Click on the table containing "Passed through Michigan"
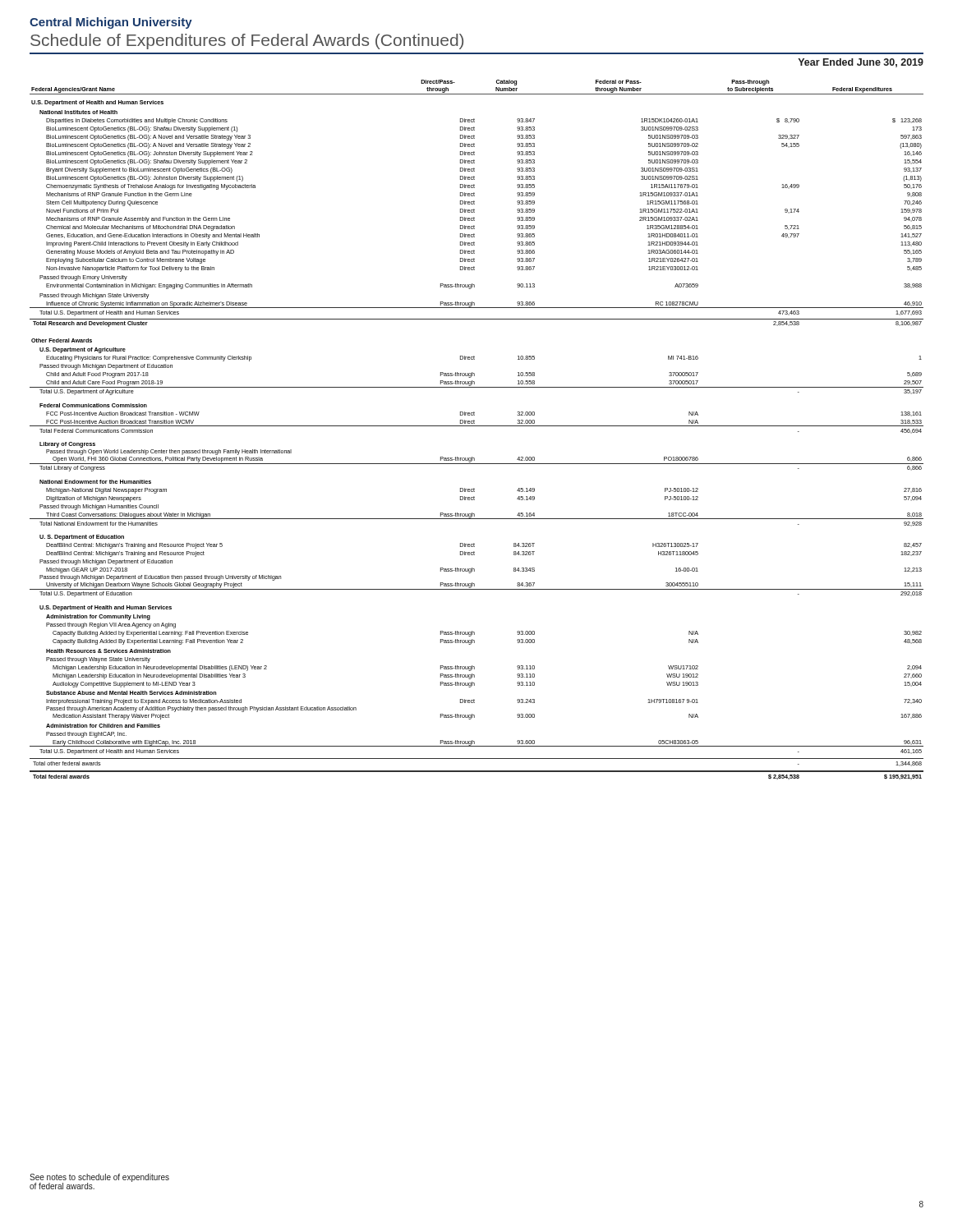The height and width of the screenshot is (1232, 953). pyautogui.click(x=476, y=429)
